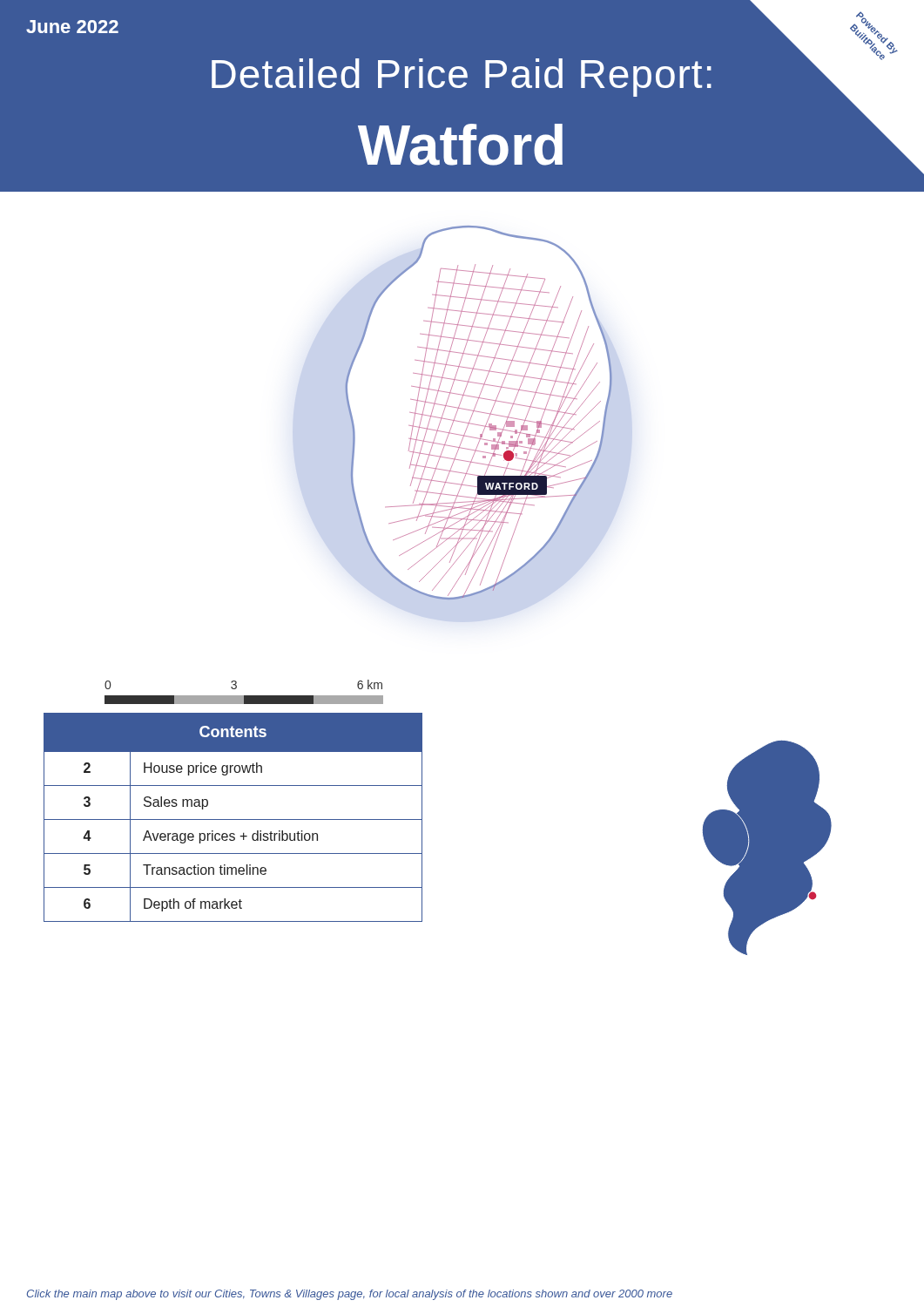Locate the caption with the text "0 3 6 km"
Image resolution: width=924 pixels, height=1307 pixels.
coord(244,691)
